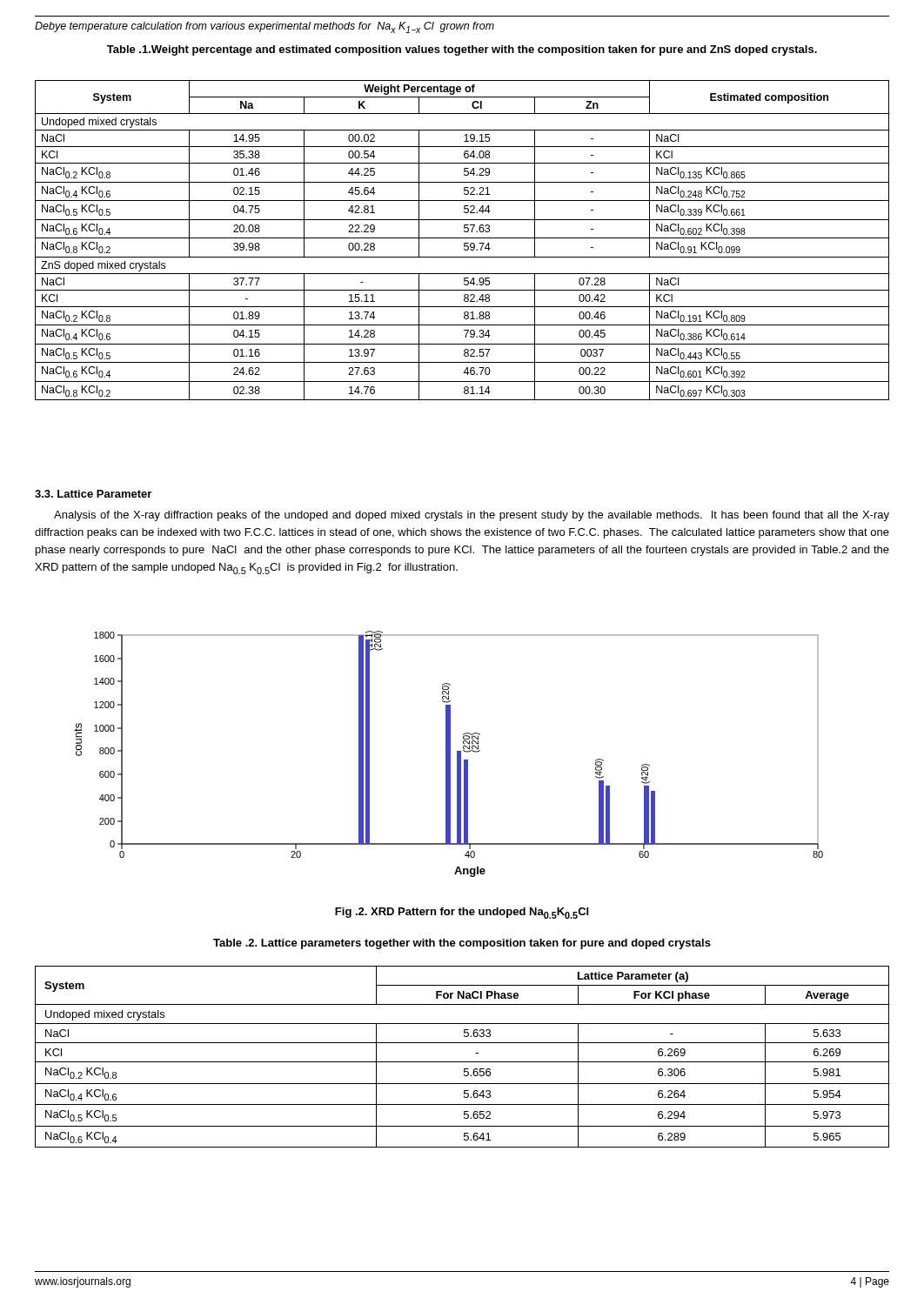The width and height of the screenshot is (924, 1305).
Task: Find the bar chart
Action: click(x=462, y=761)
